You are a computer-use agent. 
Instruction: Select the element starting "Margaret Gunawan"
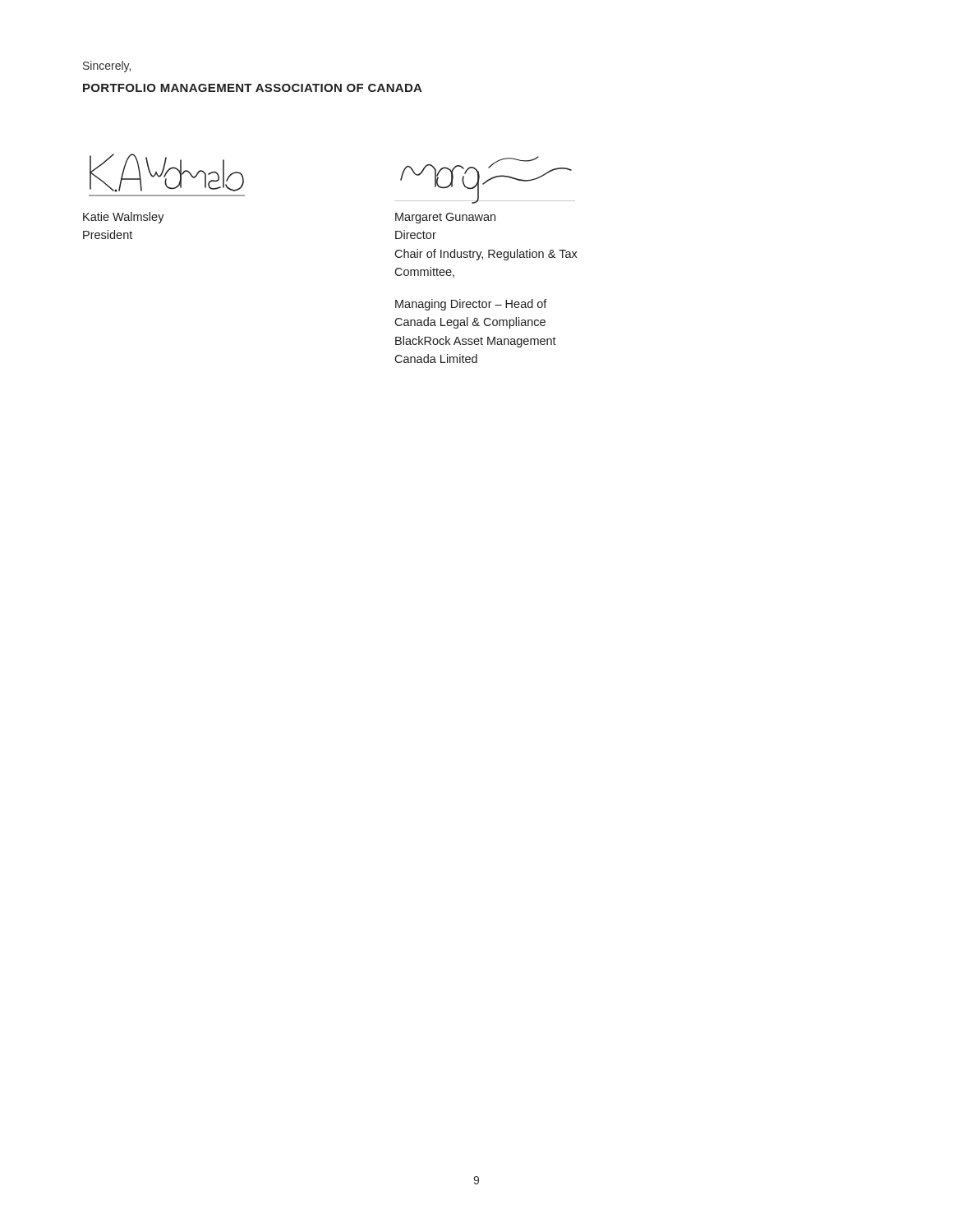tap(445, 217)
